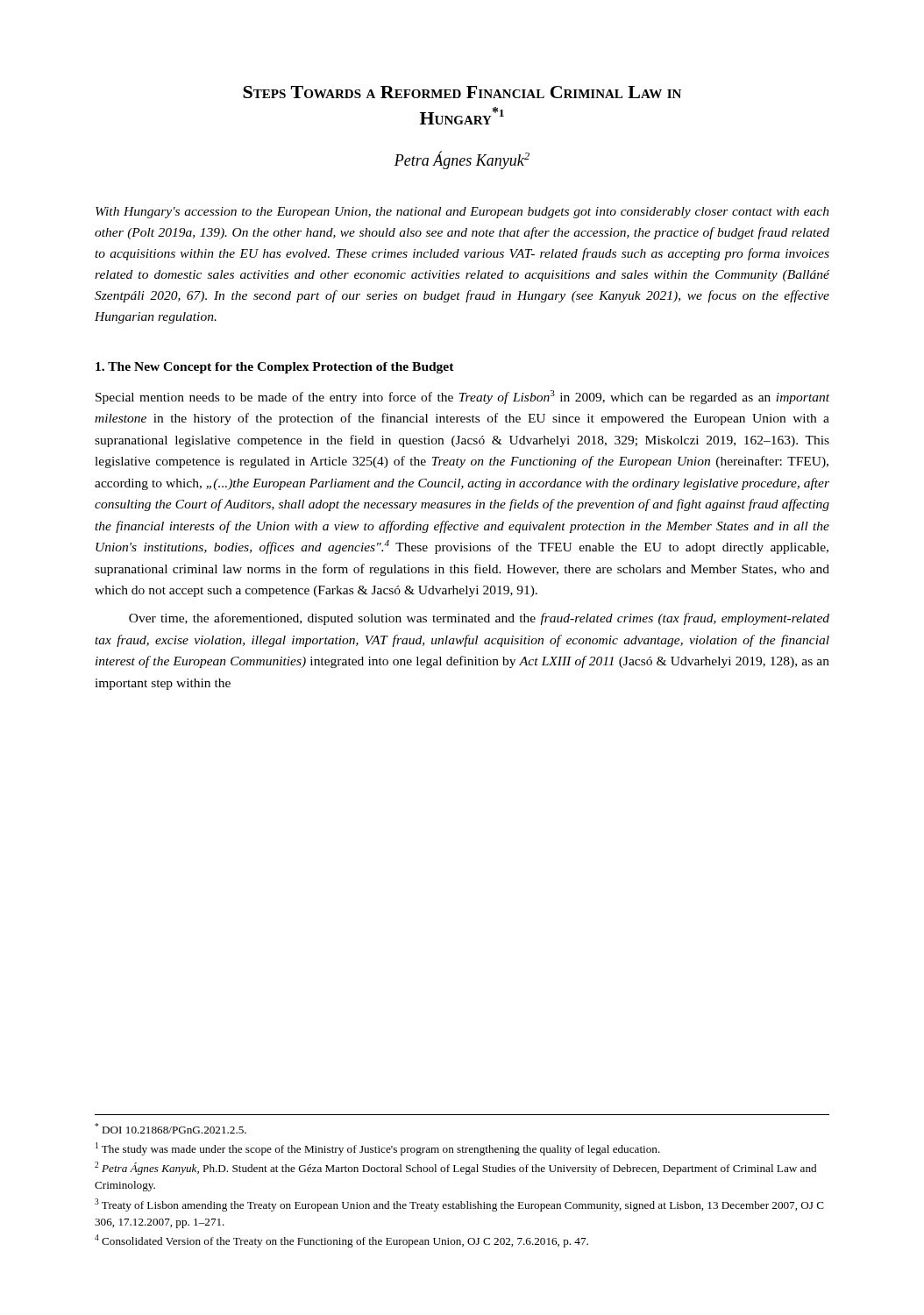Viewport: 924px width, 1315px height.
Task: Locate the text block that reads "Over time, the aforementioned, disputed solution was terminated"
Action: pyautogui.click(x=462, y=650)
